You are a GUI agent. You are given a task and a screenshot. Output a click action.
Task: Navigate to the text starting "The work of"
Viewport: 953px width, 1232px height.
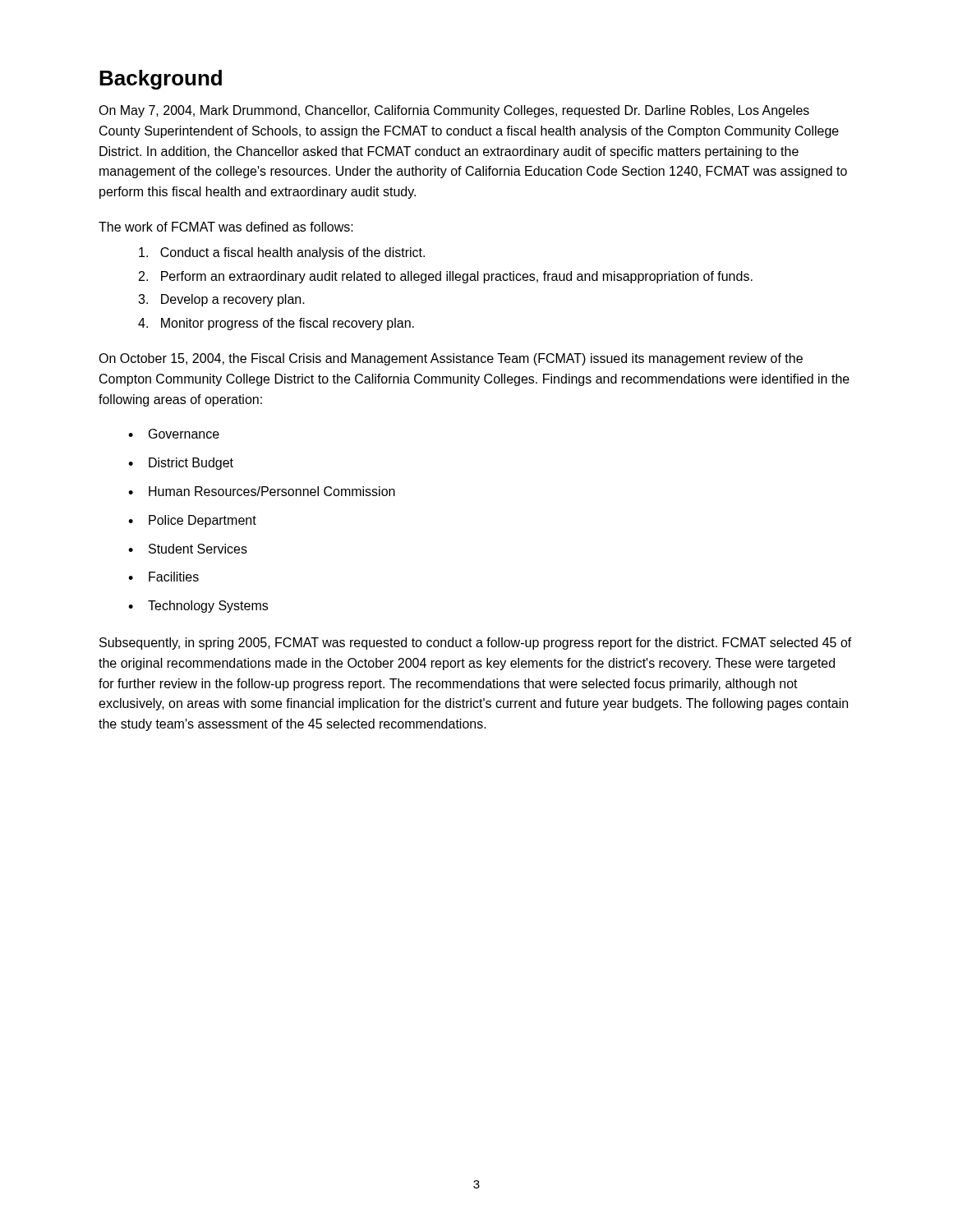(226, 227)
